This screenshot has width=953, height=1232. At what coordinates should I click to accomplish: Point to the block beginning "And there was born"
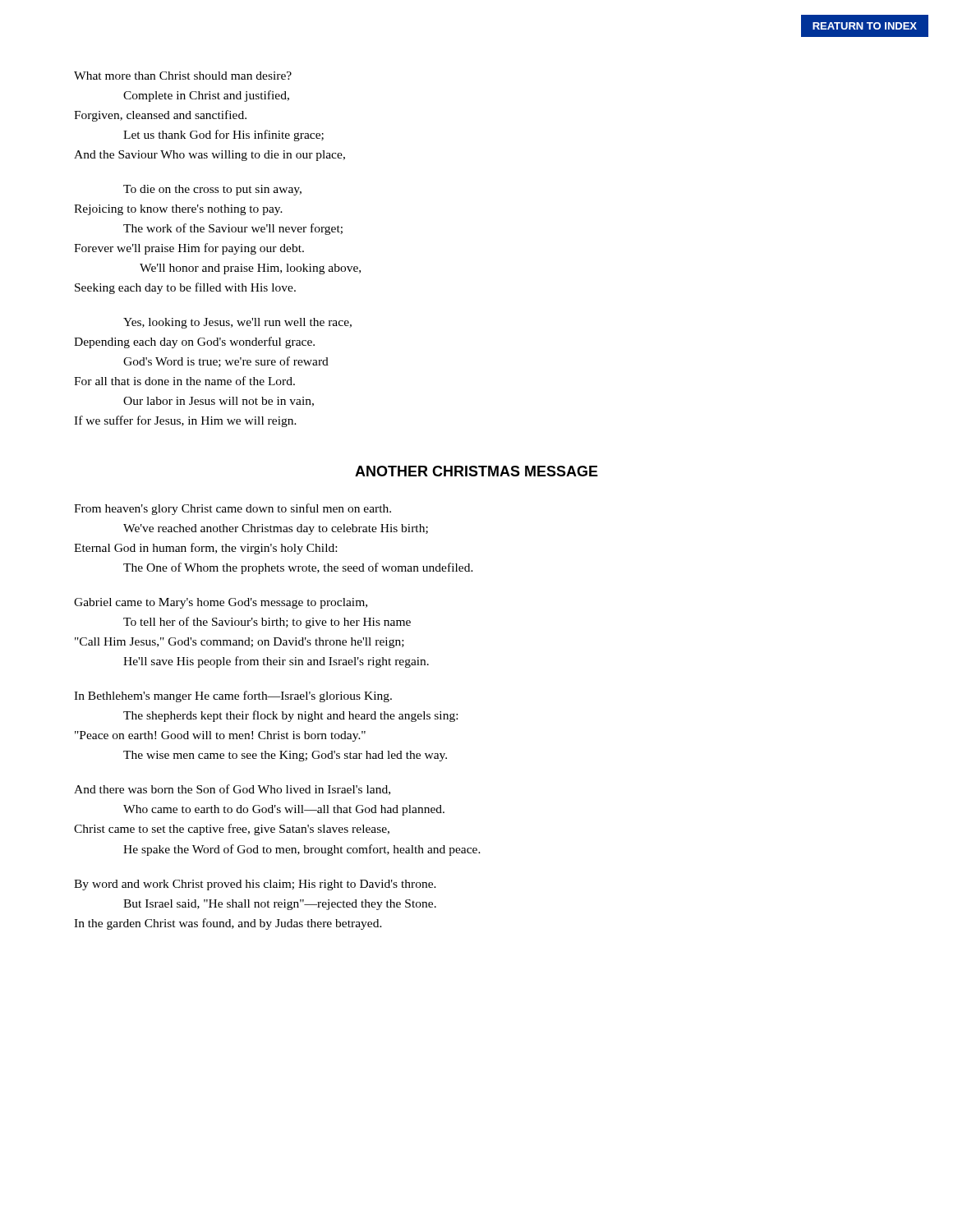[232, 790]
